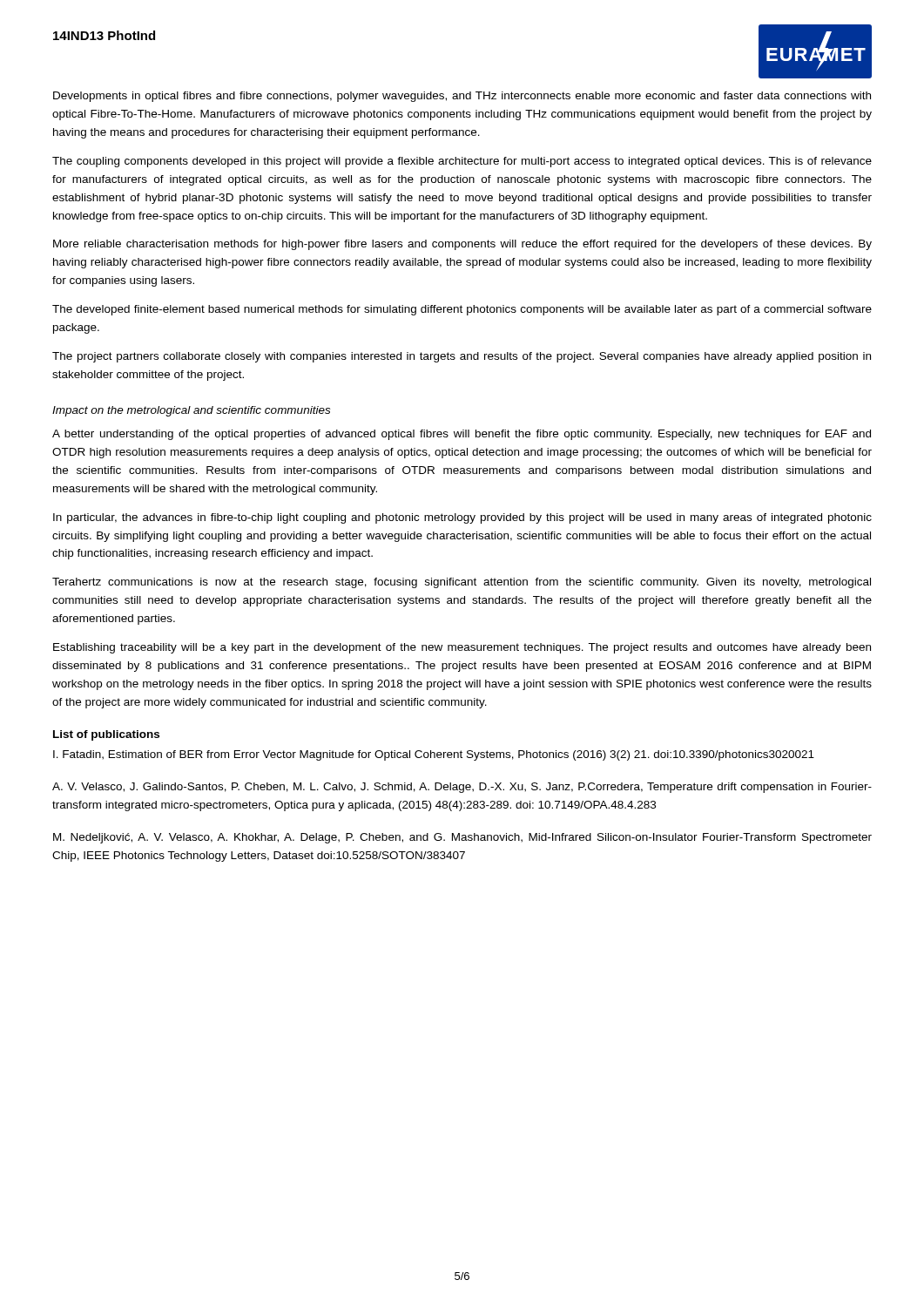Screen dimensions: 1307x924
Task: Click on the text block that reads "The developed finite-element based numerical methods"
Action: [462, 318]
